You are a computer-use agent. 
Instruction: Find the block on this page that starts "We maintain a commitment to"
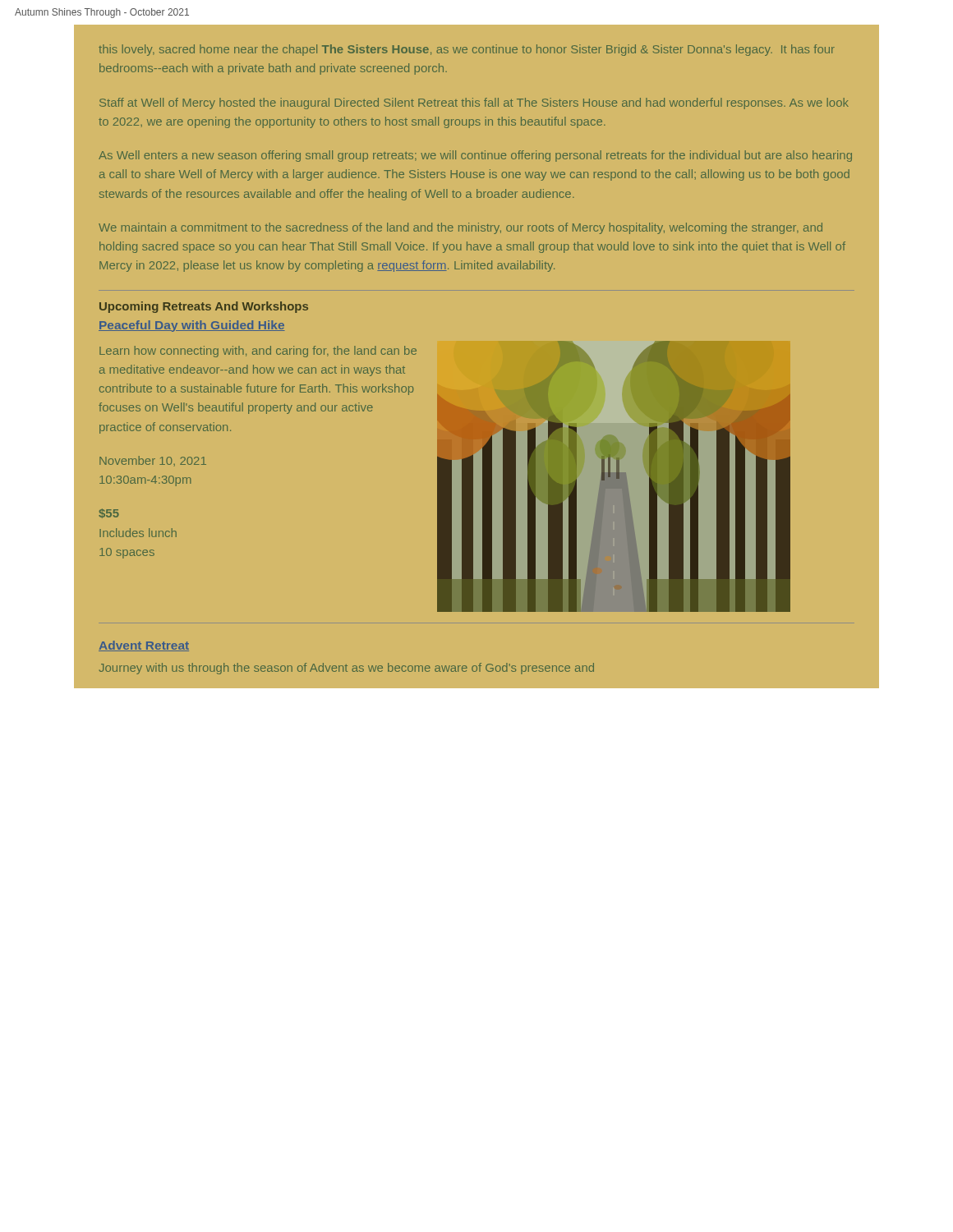(x=472, y=246)
